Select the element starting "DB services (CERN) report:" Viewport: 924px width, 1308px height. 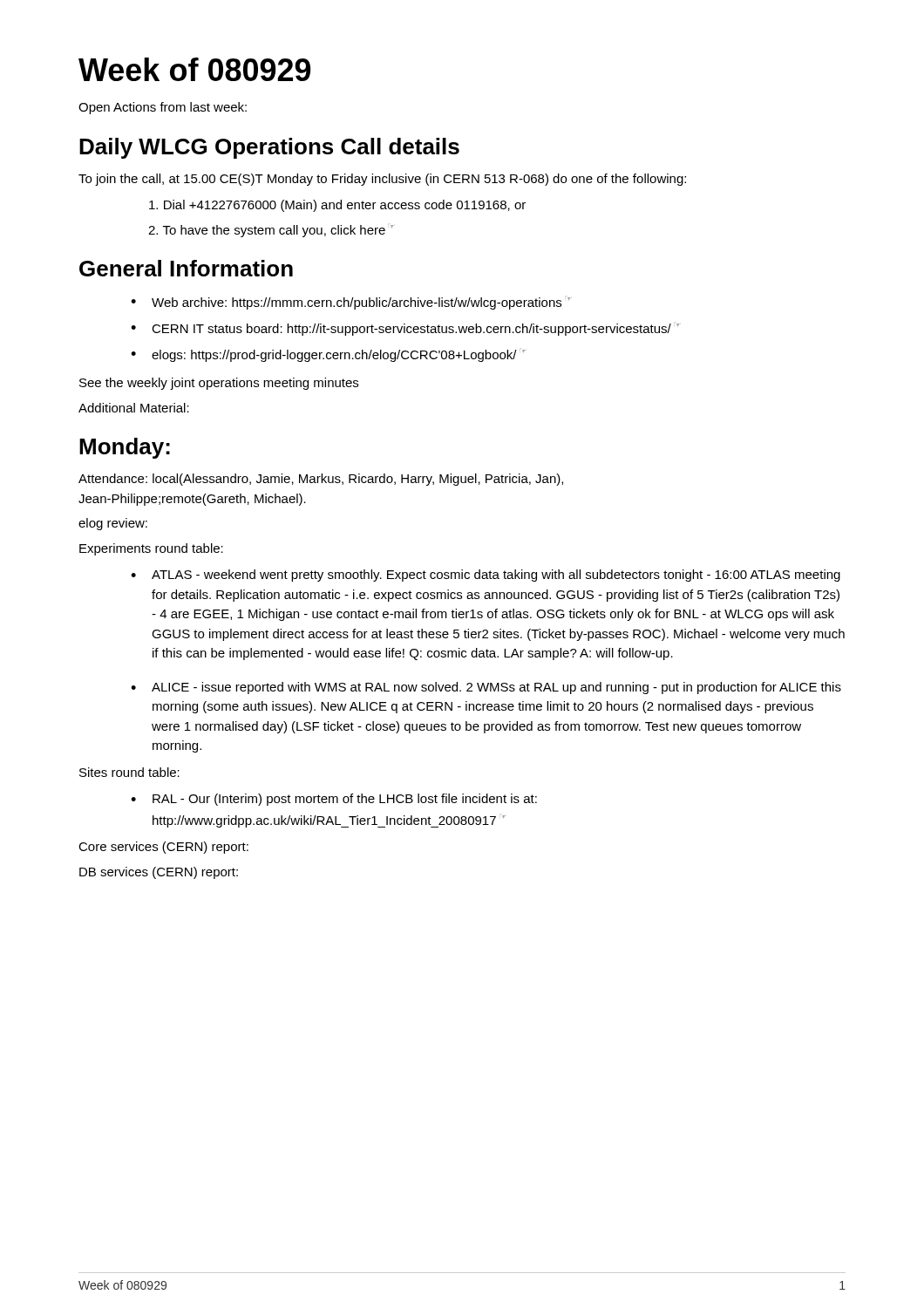point(159,873)
